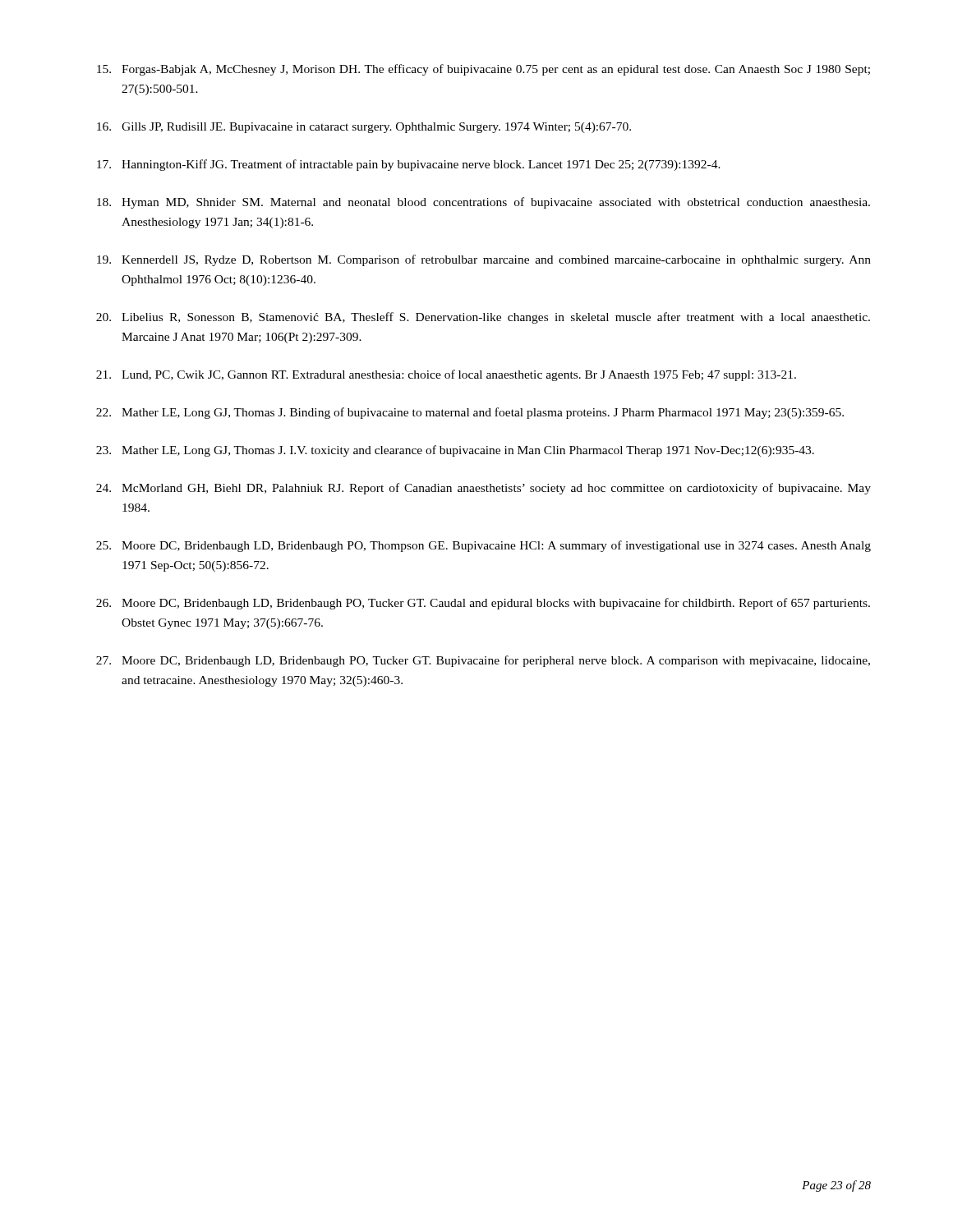Viewport: 953px width, 1232px height.
Task: Find the block on this page that starts "22. Mather LE,"
Action: click(476, 412)
